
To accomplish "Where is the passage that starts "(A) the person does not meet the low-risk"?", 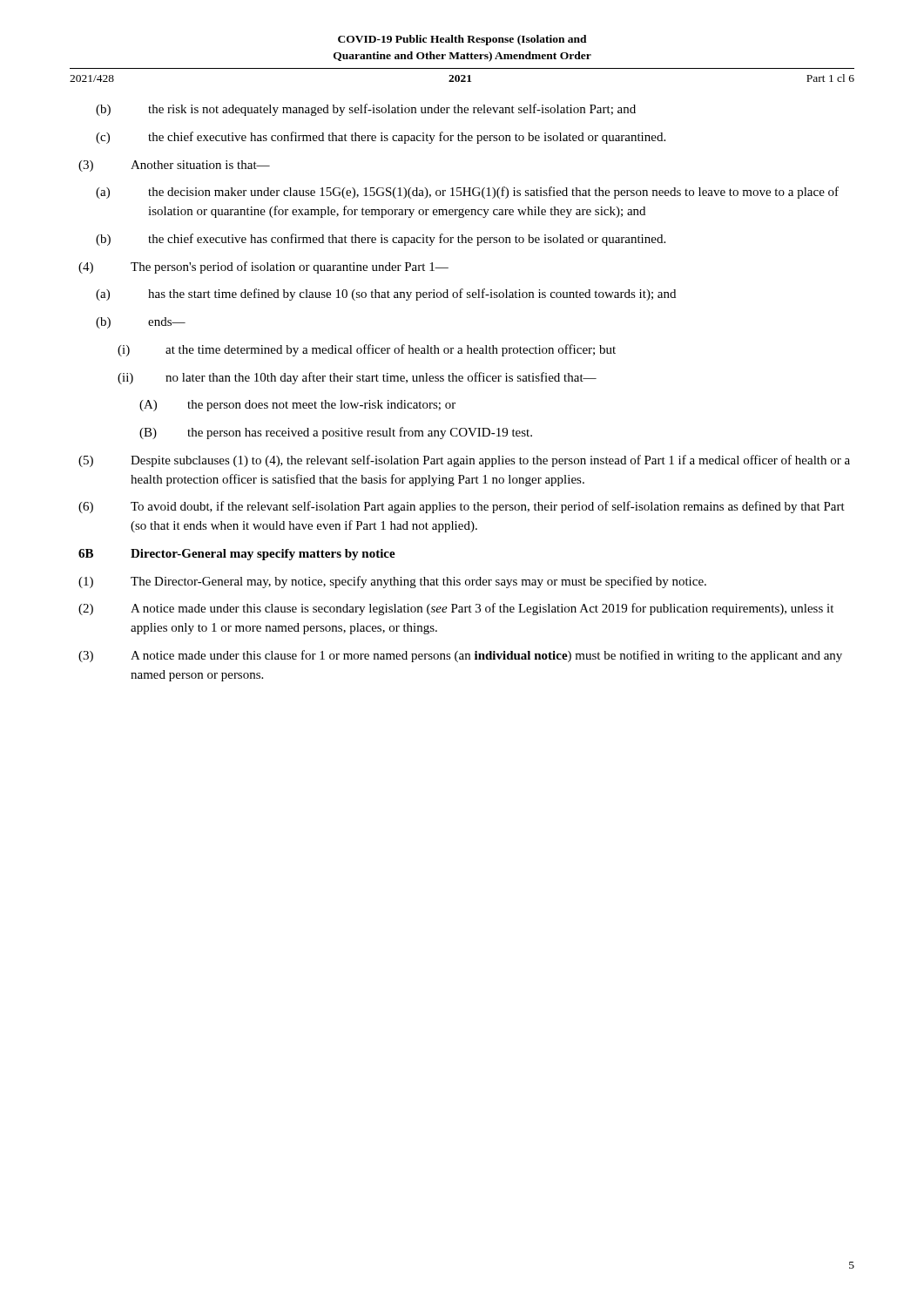I will [x=462, y=405].
